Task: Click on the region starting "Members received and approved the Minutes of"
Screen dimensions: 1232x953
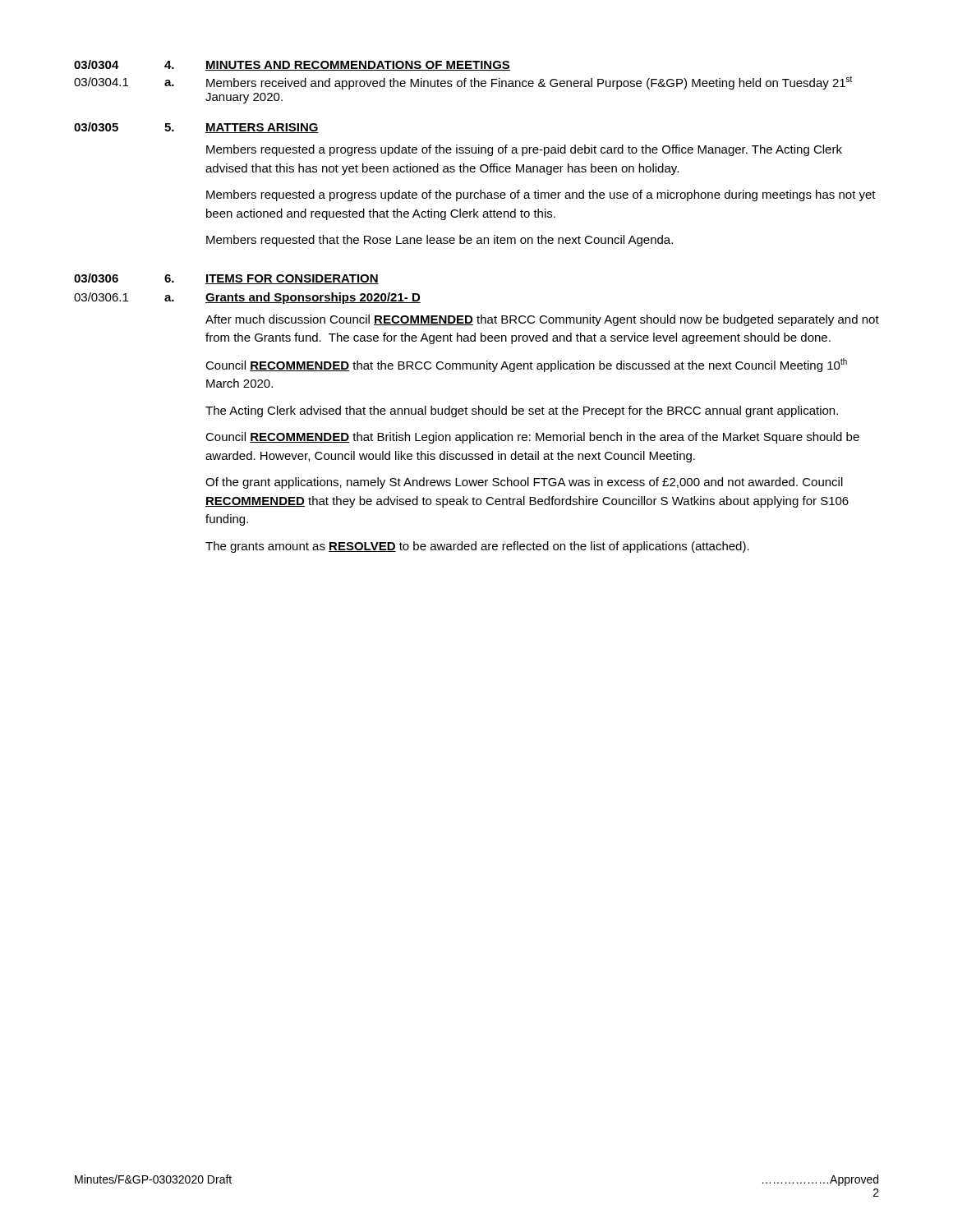Action: pos(529,89)
